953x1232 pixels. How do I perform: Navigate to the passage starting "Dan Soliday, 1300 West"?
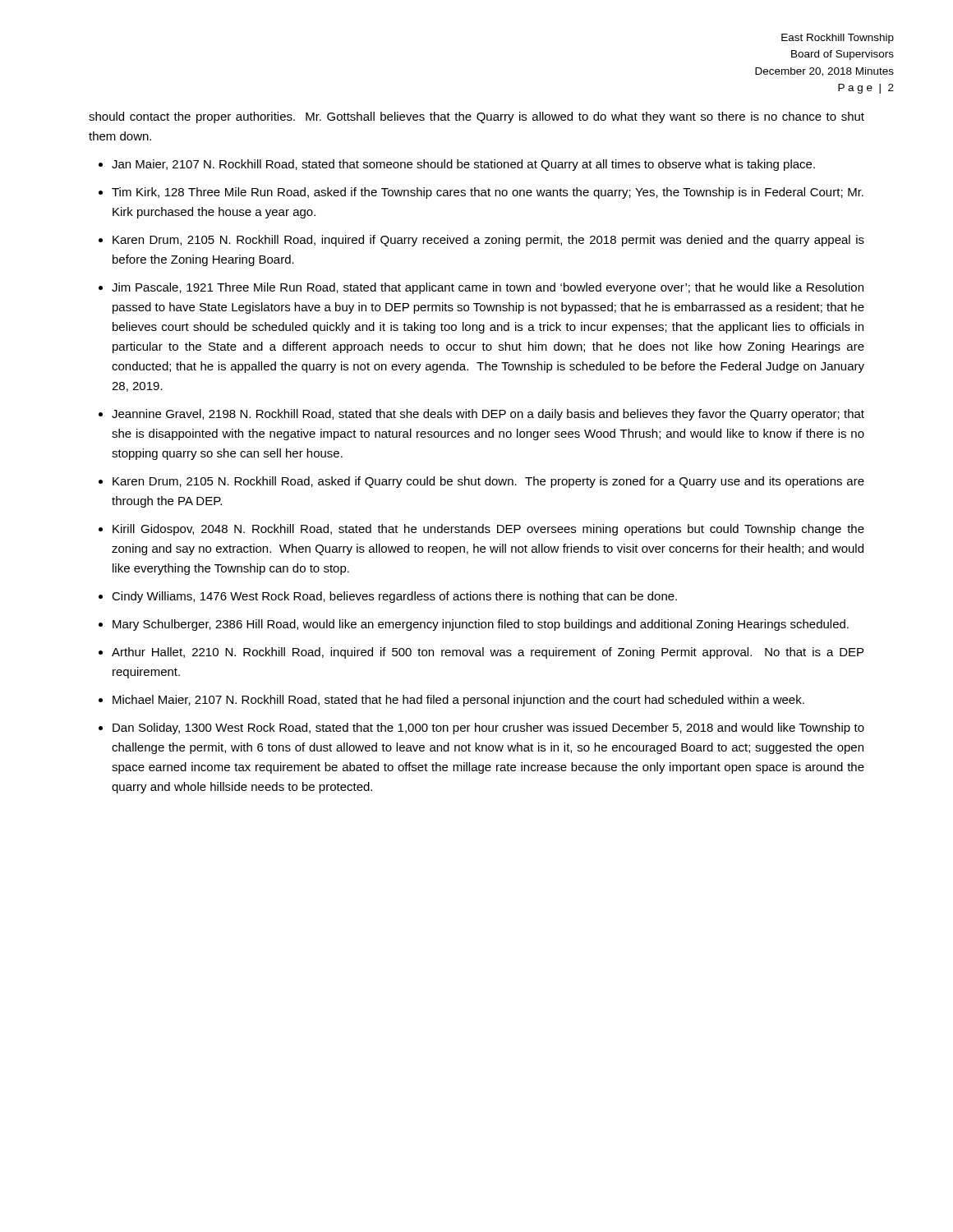tap(488, 757)
